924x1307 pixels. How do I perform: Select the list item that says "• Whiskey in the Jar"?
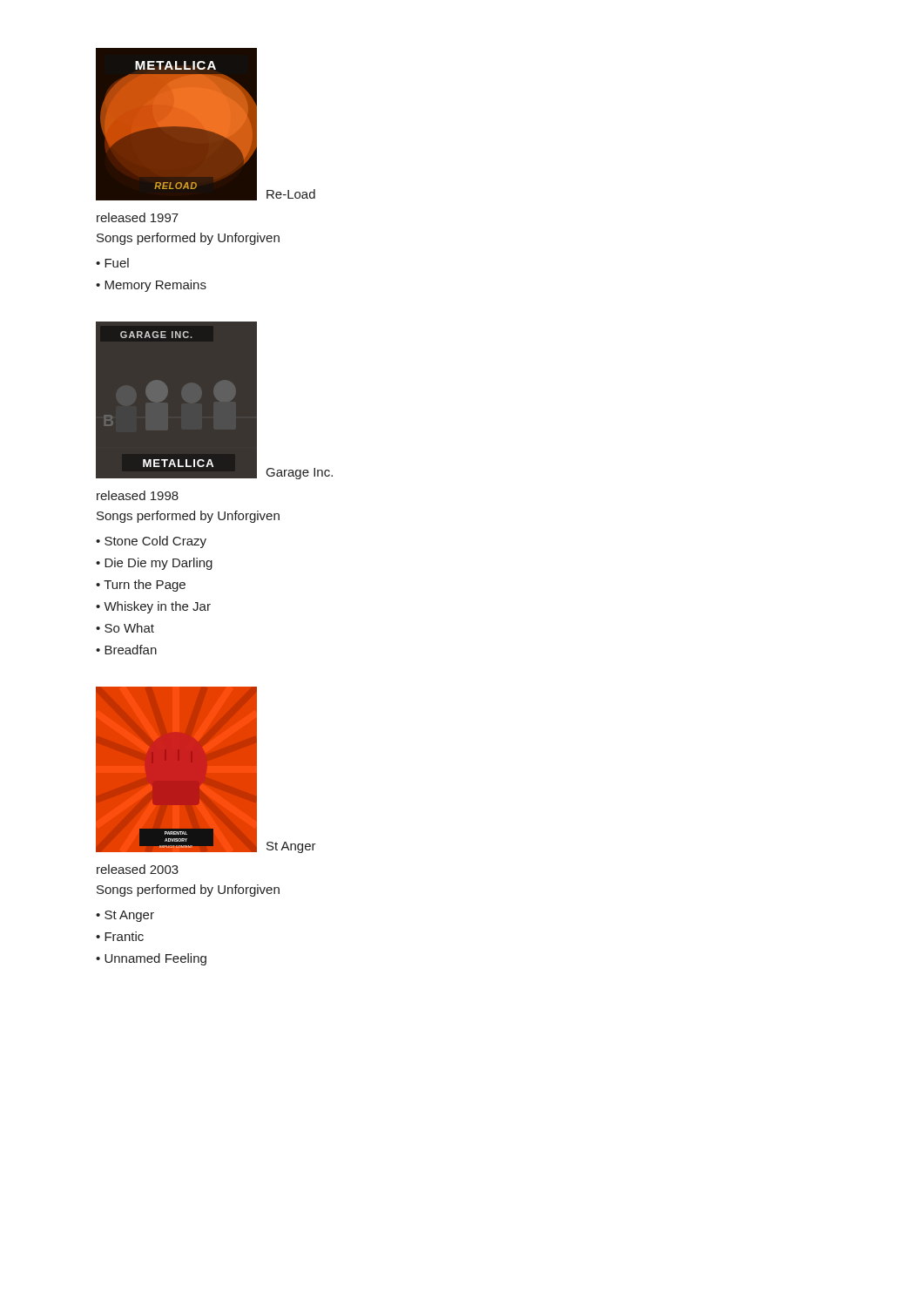coord(153,606)
